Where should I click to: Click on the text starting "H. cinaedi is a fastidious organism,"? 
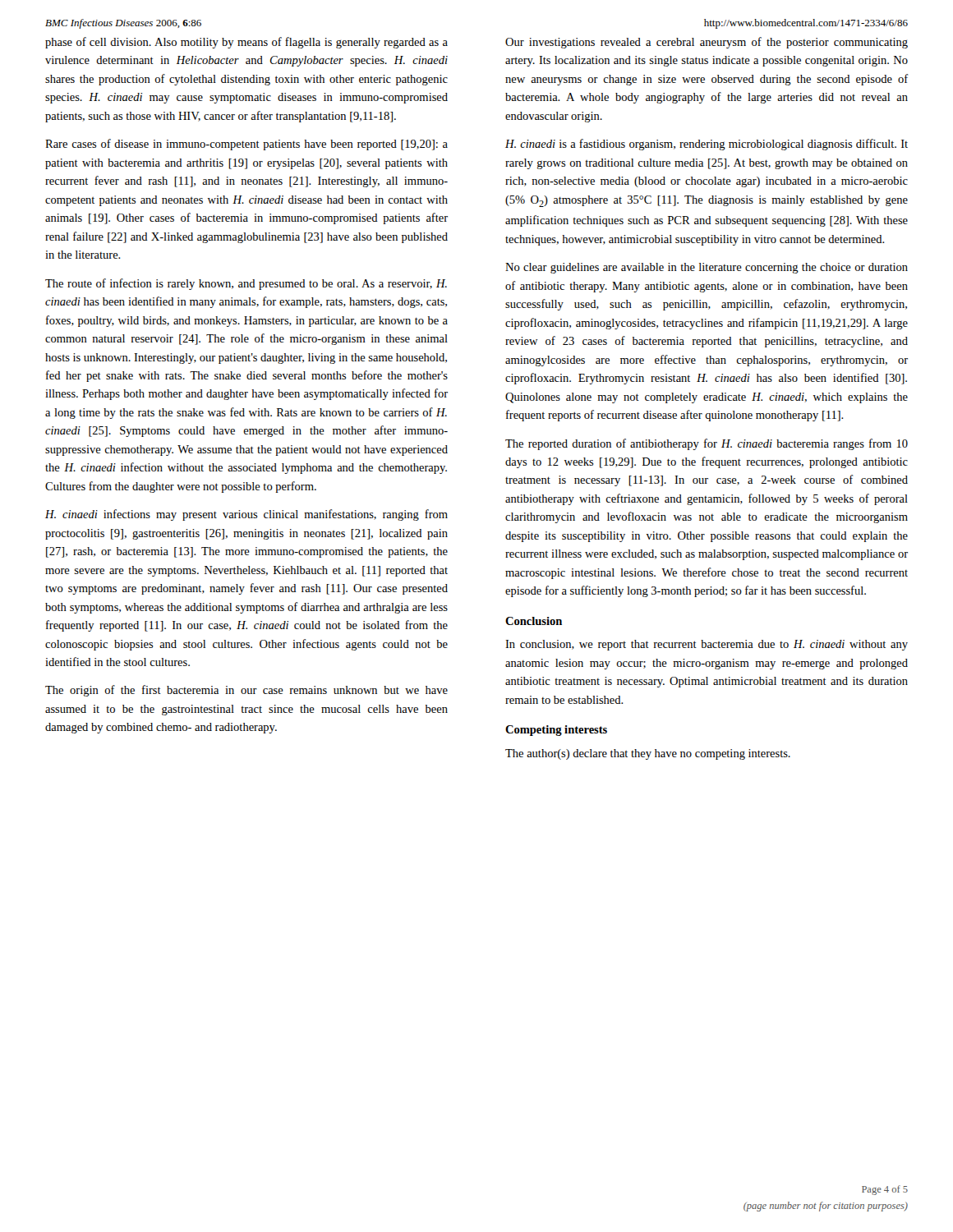(707, 192)
